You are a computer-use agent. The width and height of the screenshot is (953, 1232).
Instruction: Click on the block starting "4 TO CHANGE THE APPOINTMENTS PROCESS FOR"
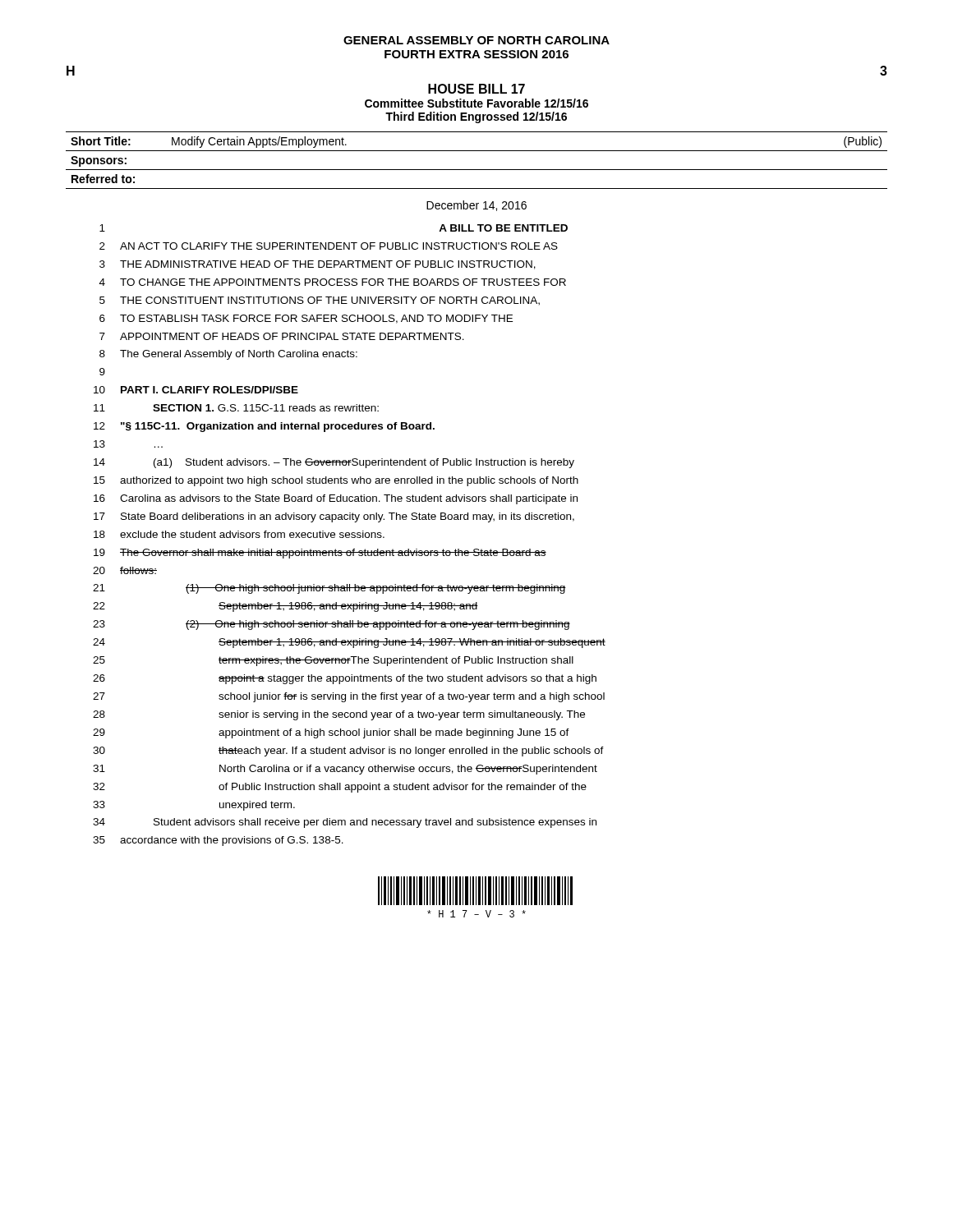tap(476, 283)
